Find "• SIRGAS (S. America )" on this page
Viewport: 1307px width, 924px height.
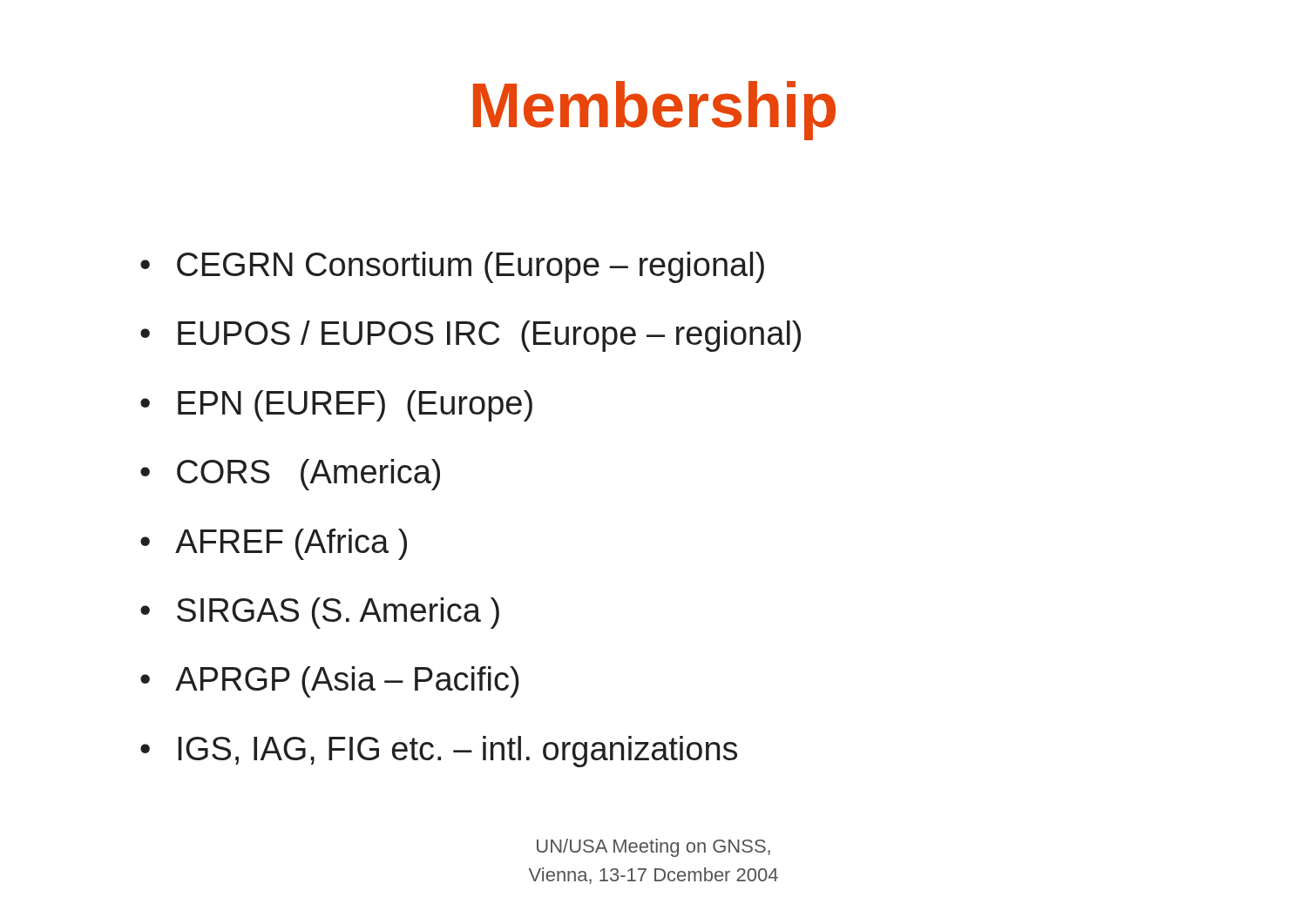pos(320,611)
